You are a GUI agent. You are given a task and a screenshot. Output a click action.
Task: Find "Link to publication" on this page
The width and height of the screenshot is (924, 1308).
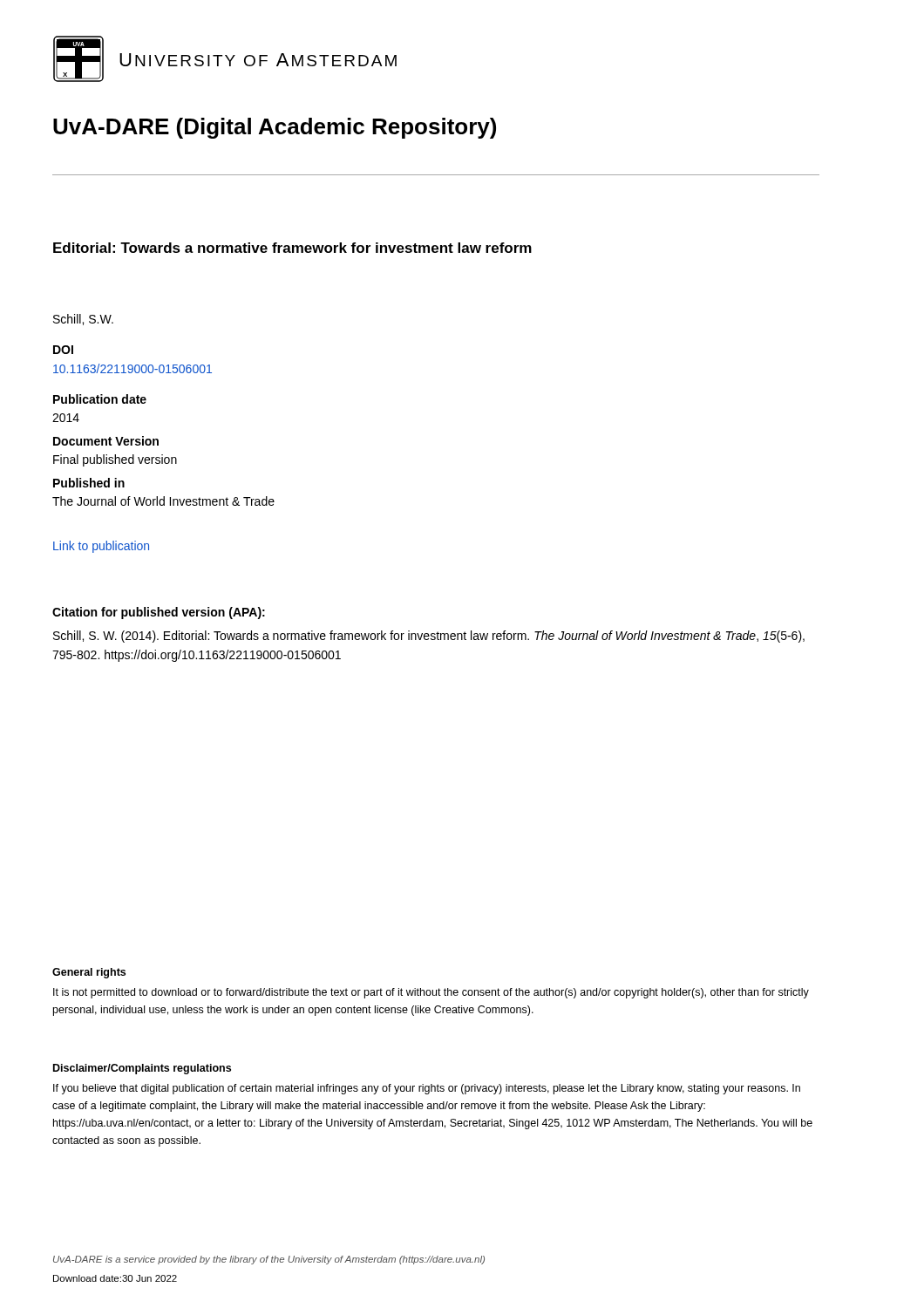tap(101, 546)
